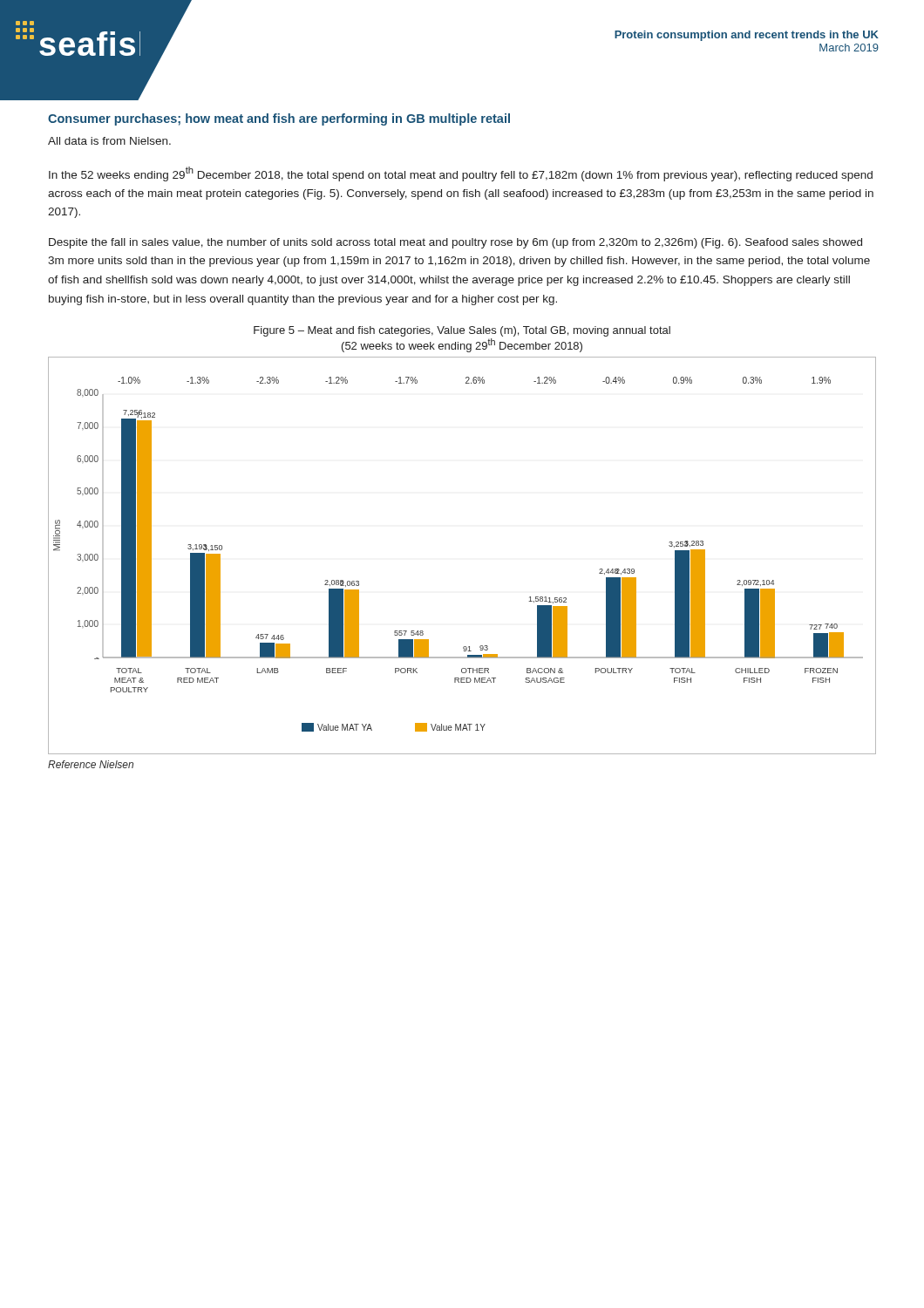The image size is (924, 1308).
Task: Click the passage that begins "Despite the fall in sales value, the number"
Action: (x=459, y=270)
